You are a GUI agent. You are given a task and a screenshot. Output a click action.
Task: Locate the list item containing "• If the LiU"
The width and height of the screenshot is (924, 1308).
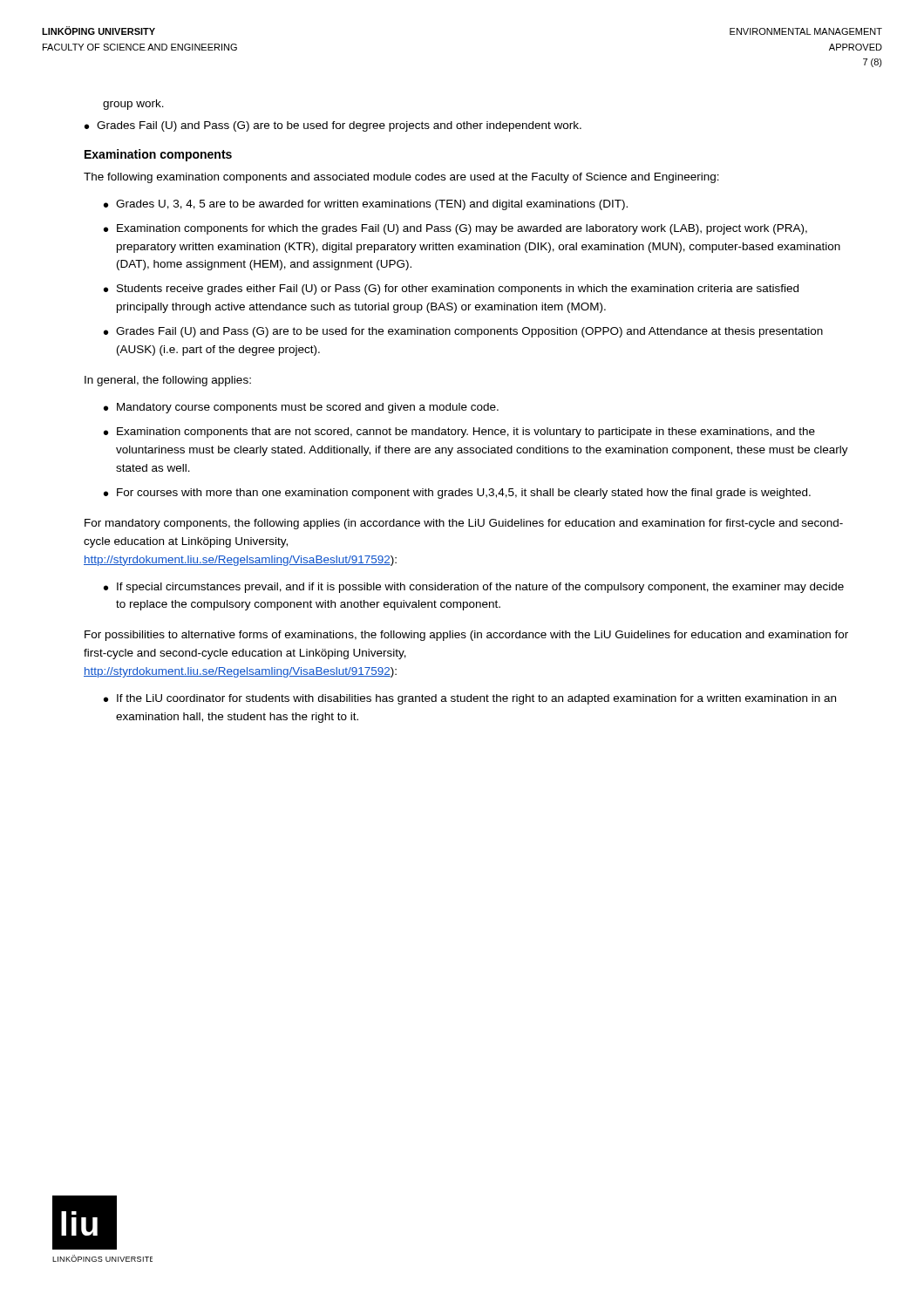pyautogui.click(x=479, y=708)
